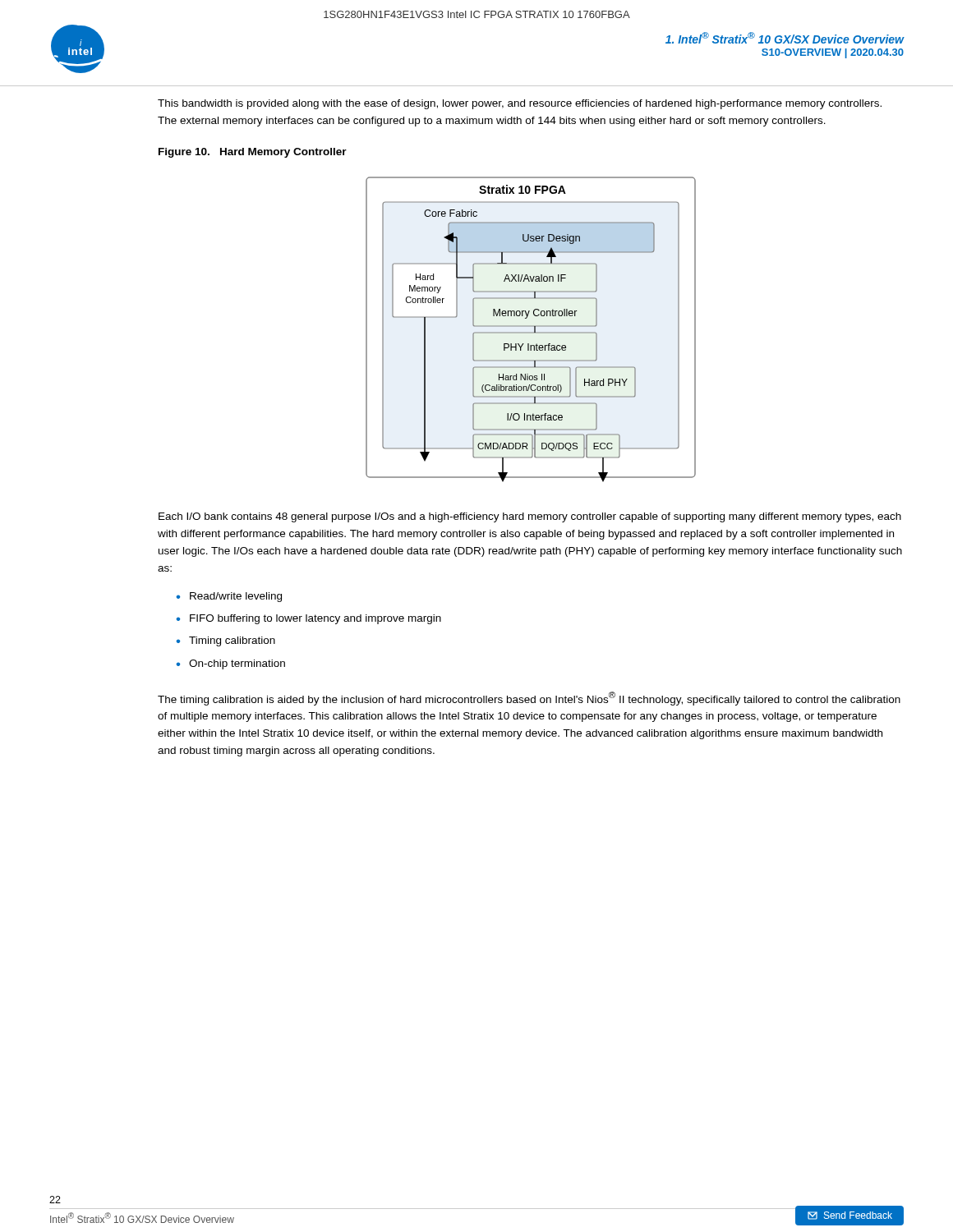Find the region starting "• Read/write leveling"

pos(229,597)
